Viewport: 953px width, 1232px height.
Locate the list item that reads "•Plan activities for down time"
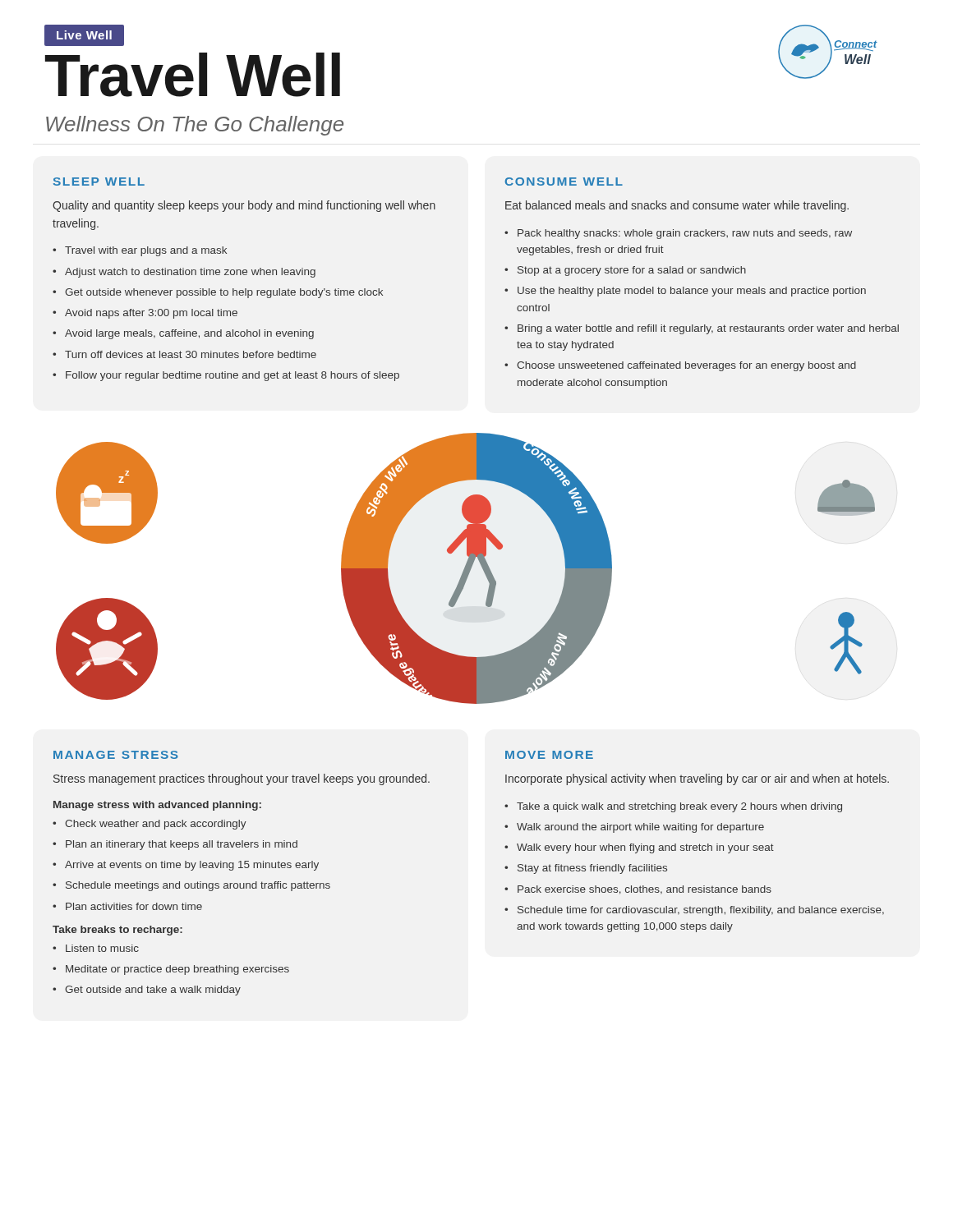(128, 907)
